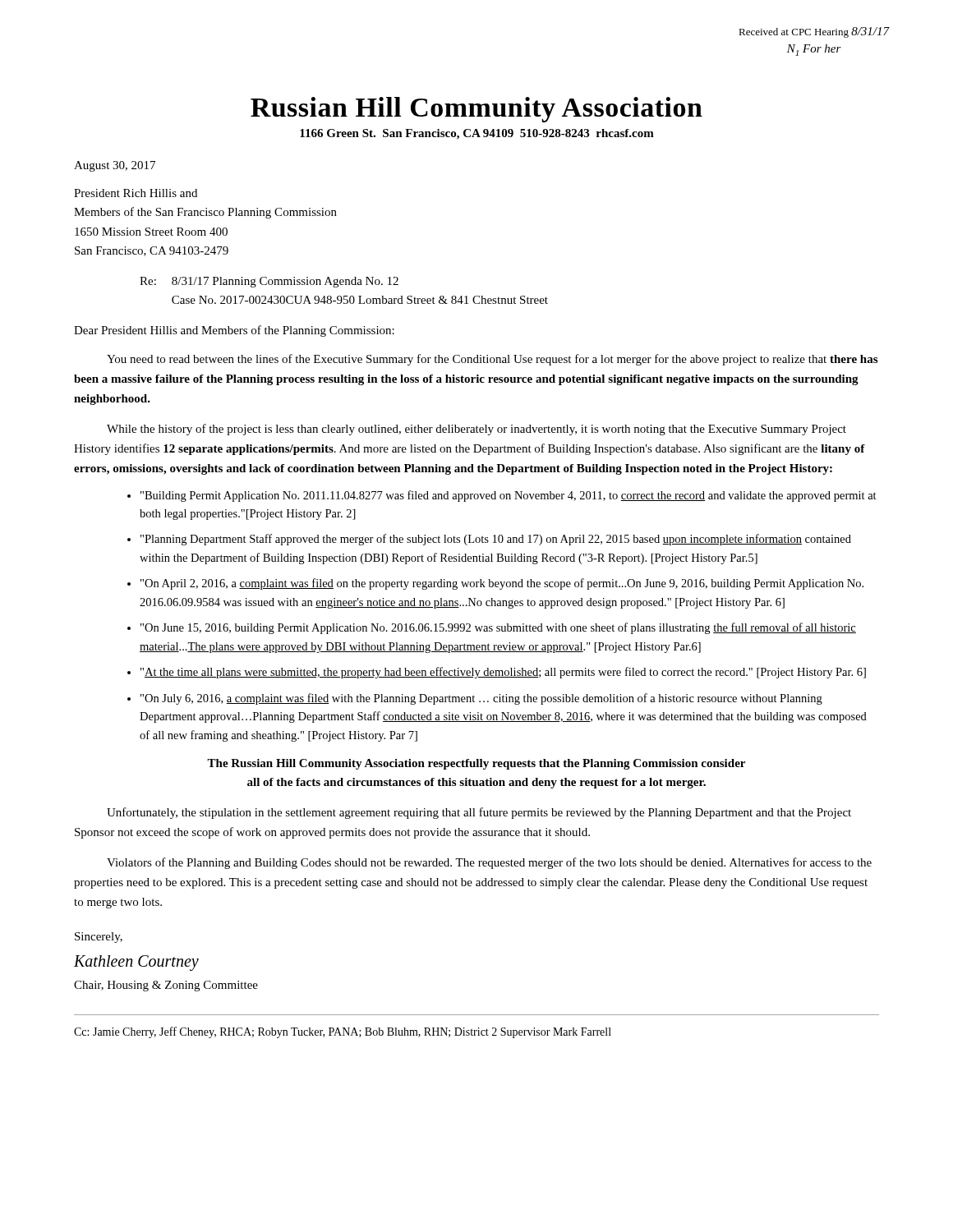The height and width of the screenshot is (1232, 953).
Task: Locate the block of text that opens with ""Planning Department Staff approved the merger of"
Action: [x=495, y=548]
